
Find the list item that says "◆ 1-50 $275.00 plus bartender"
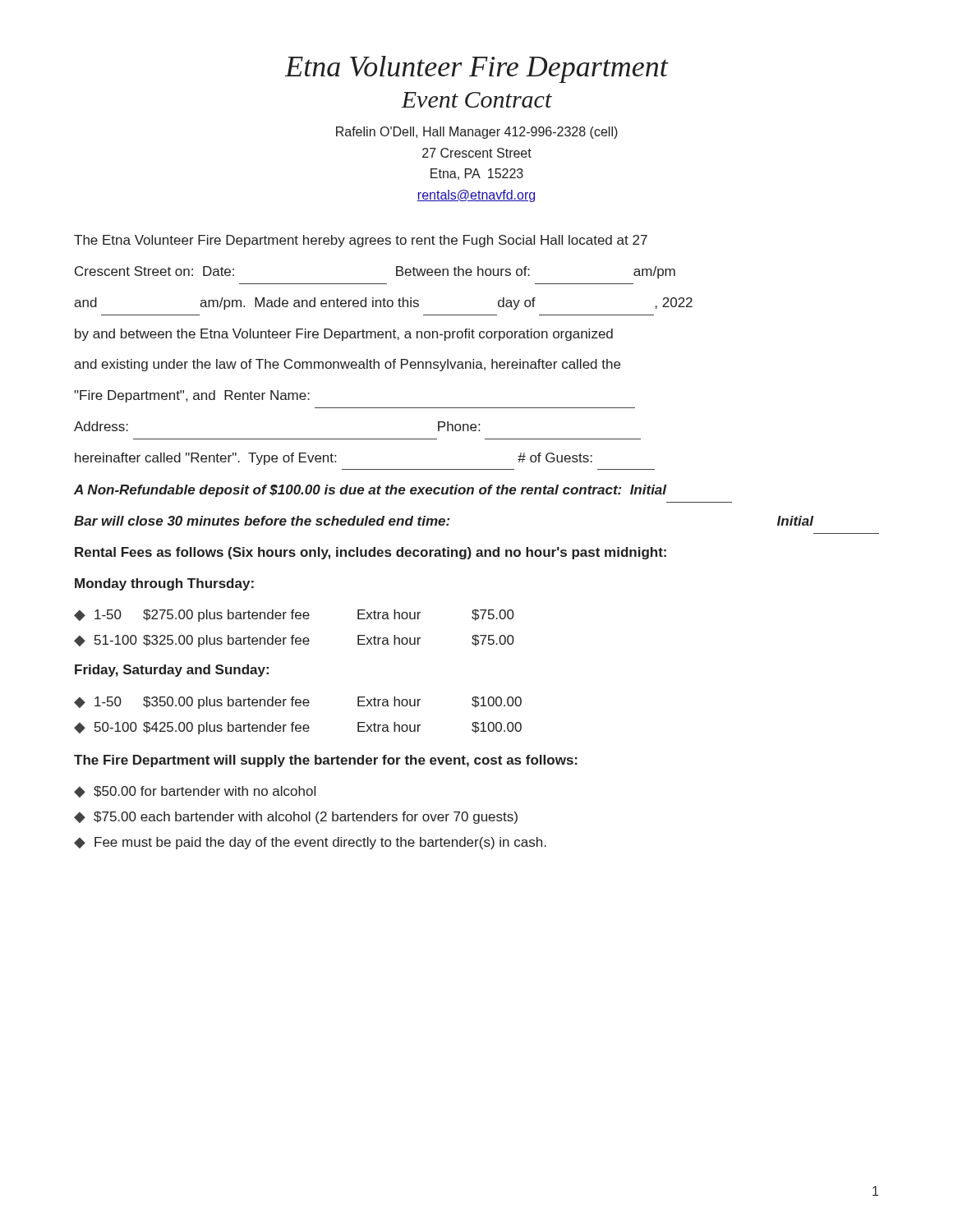pos(306,615)
